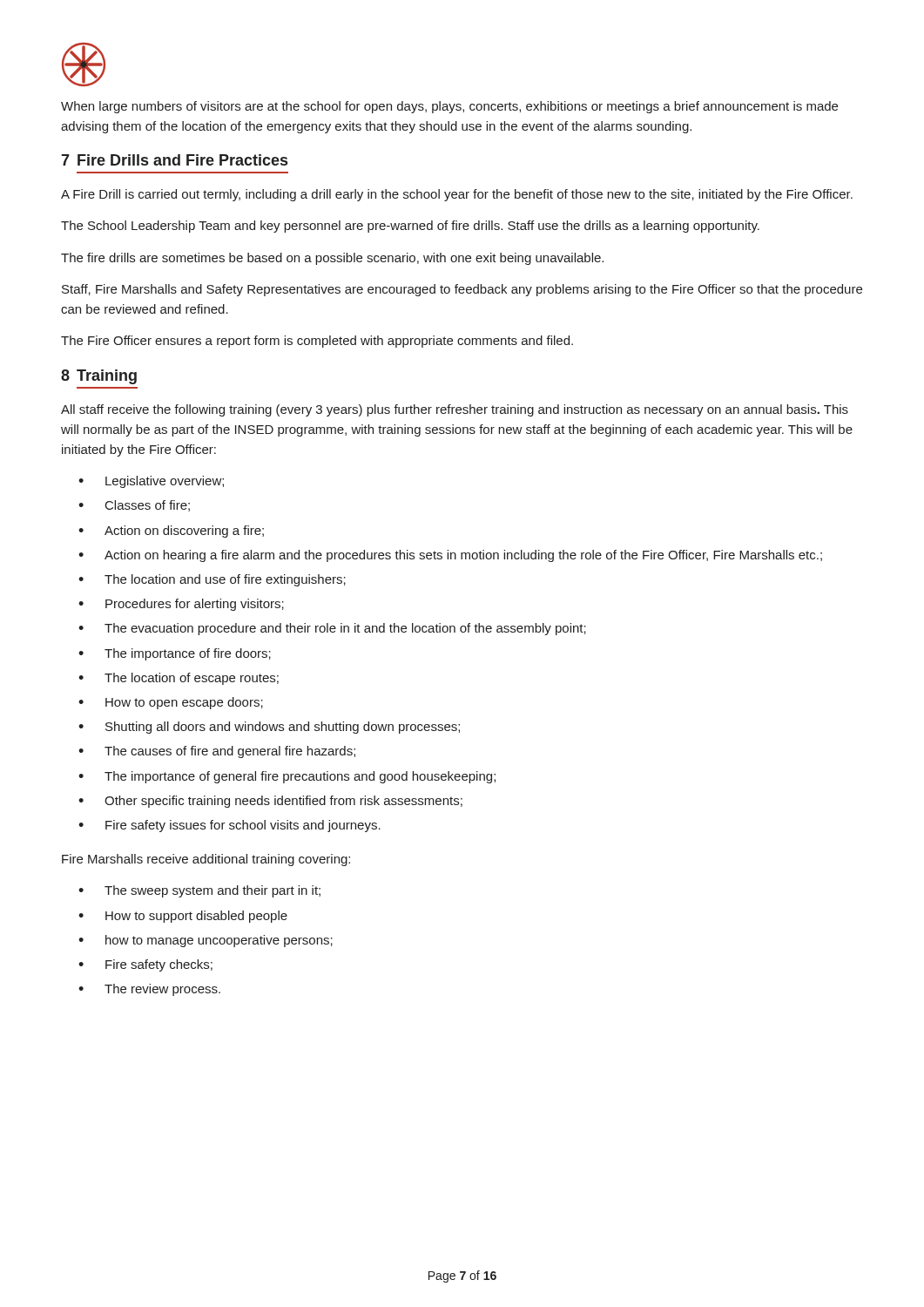Find the block on this page that starts "A Fire Drill"
Viewport: 924px width, 1307px height.
(x=457, y=194)
